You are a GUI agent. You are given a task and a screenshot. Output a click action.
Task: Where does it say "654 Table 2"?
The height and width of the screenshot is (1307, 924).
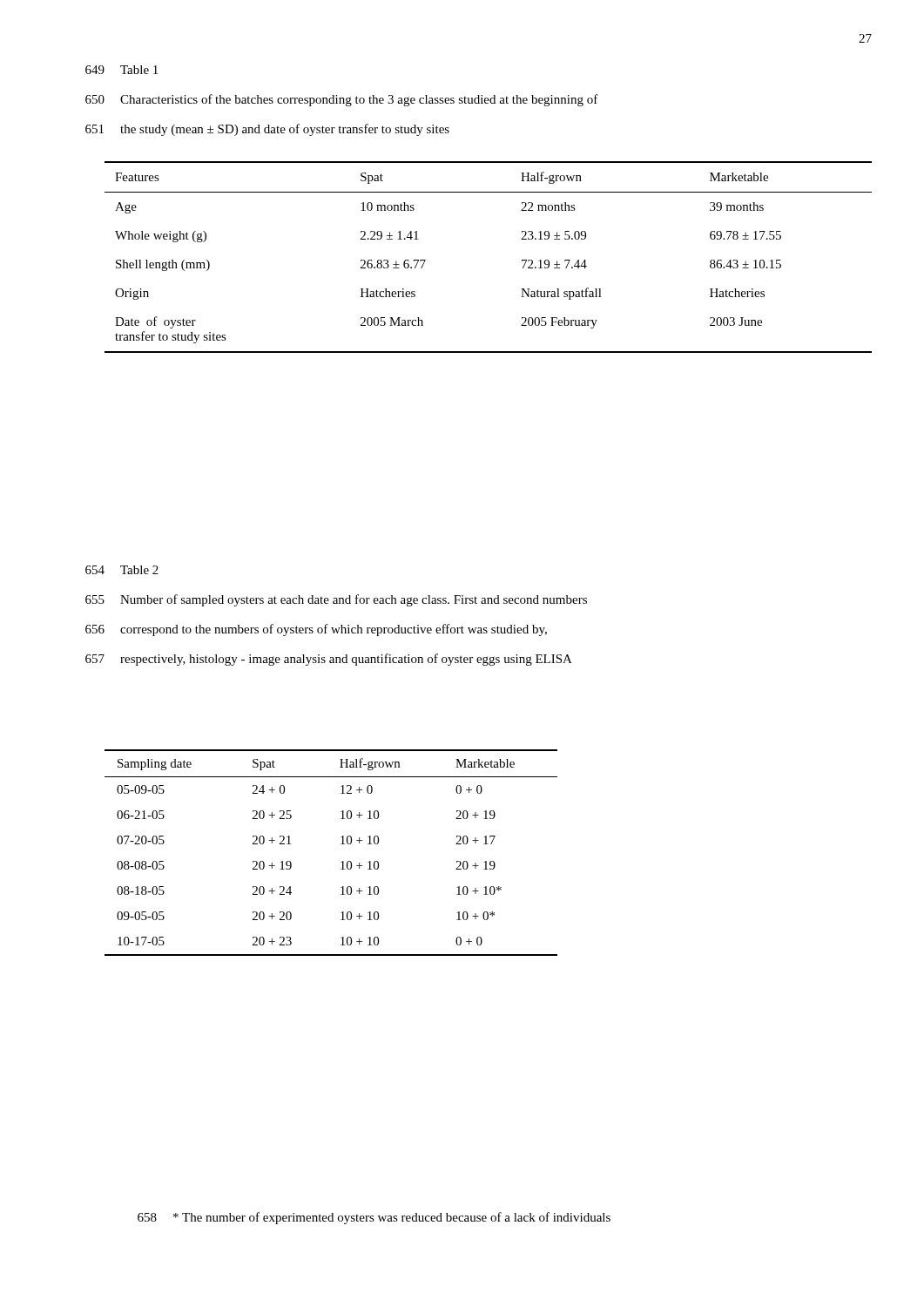point(122,570)
